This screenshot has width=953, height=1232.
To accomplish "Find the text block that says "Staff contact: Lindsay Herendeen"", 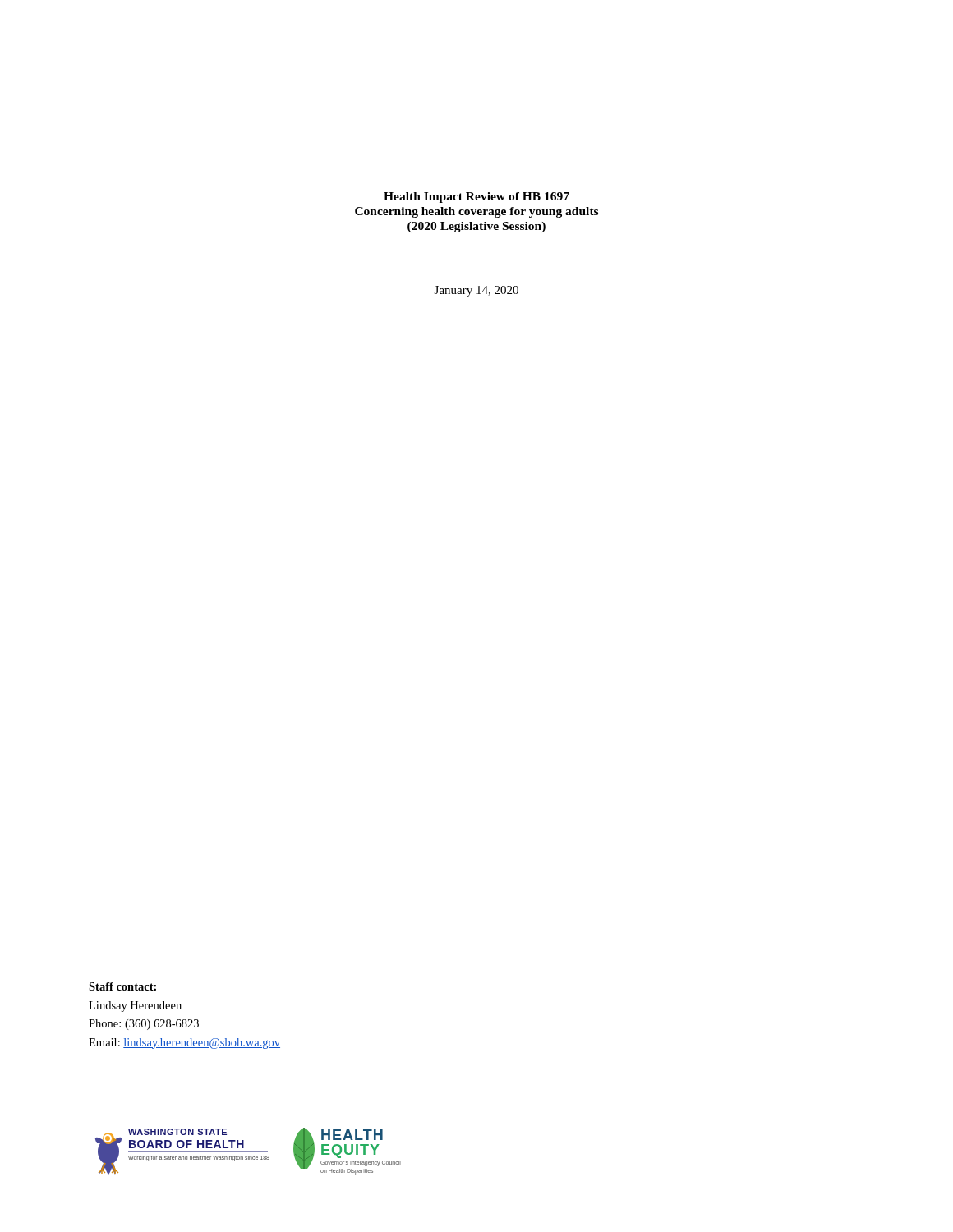I will (122, 986).
